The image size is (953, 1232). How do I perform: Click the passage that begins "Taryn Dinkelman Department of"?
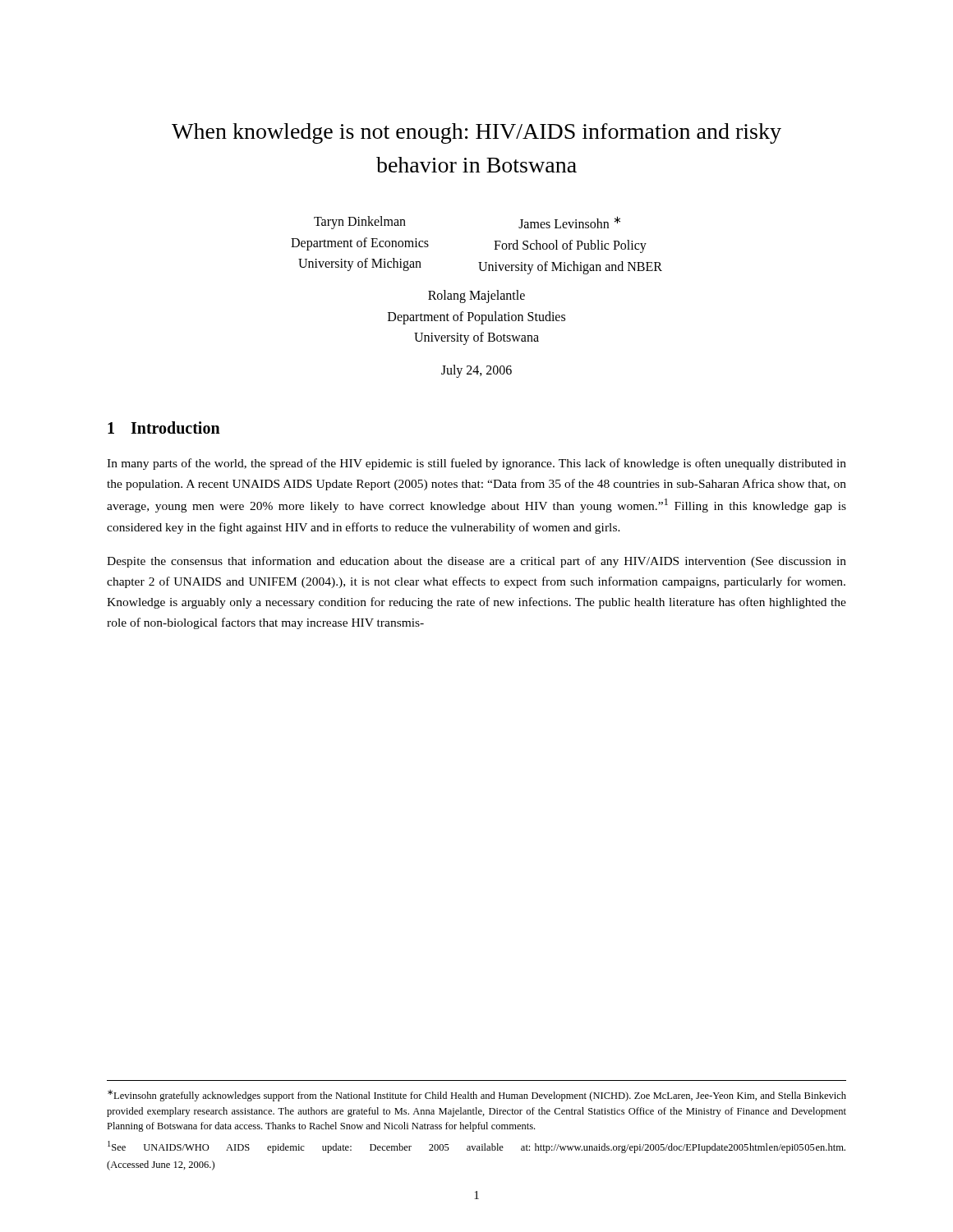[x=360, y=243]
